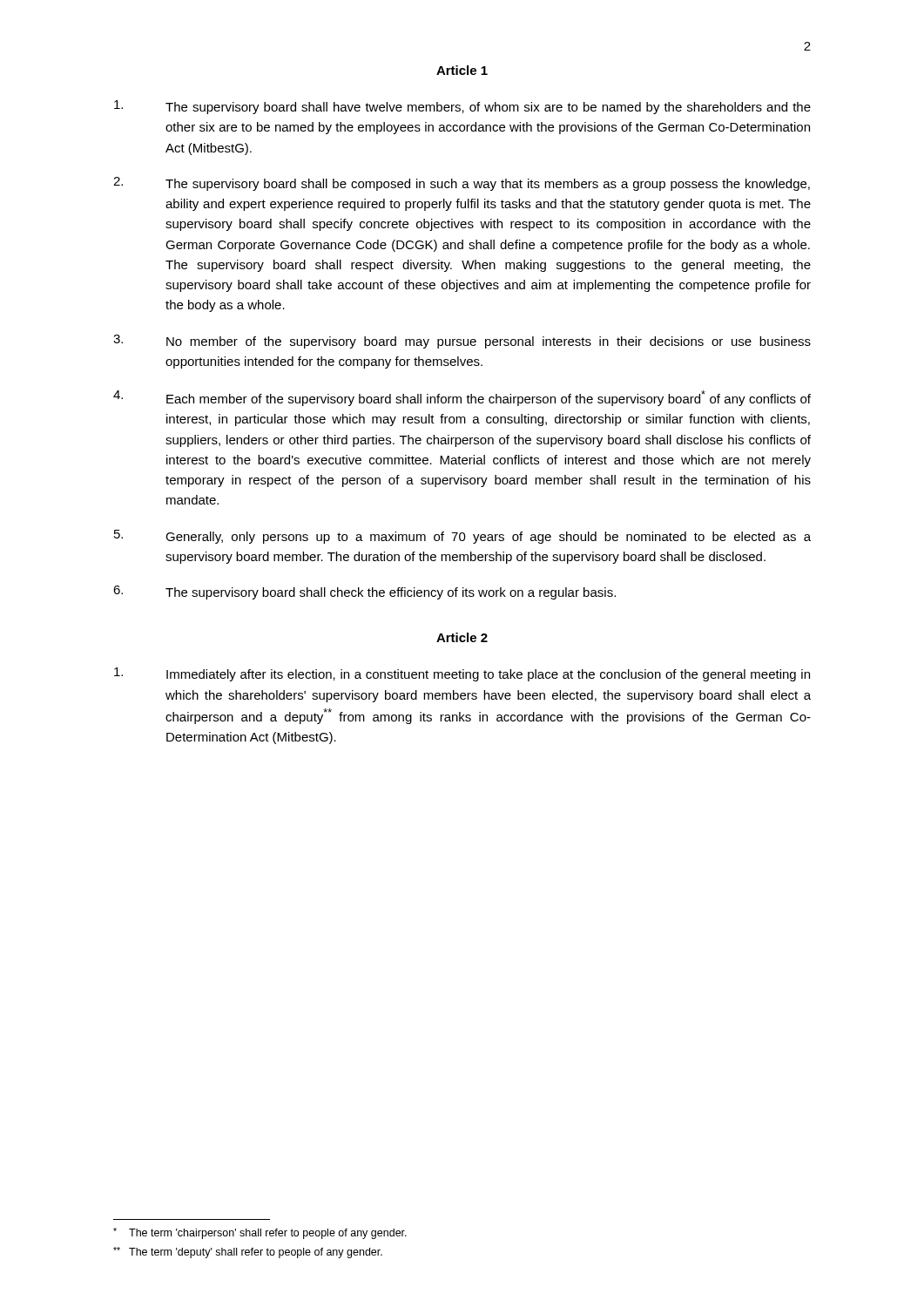Locate the block of text that opens with "5. Generally, only persons up"

tap(462, 546)
